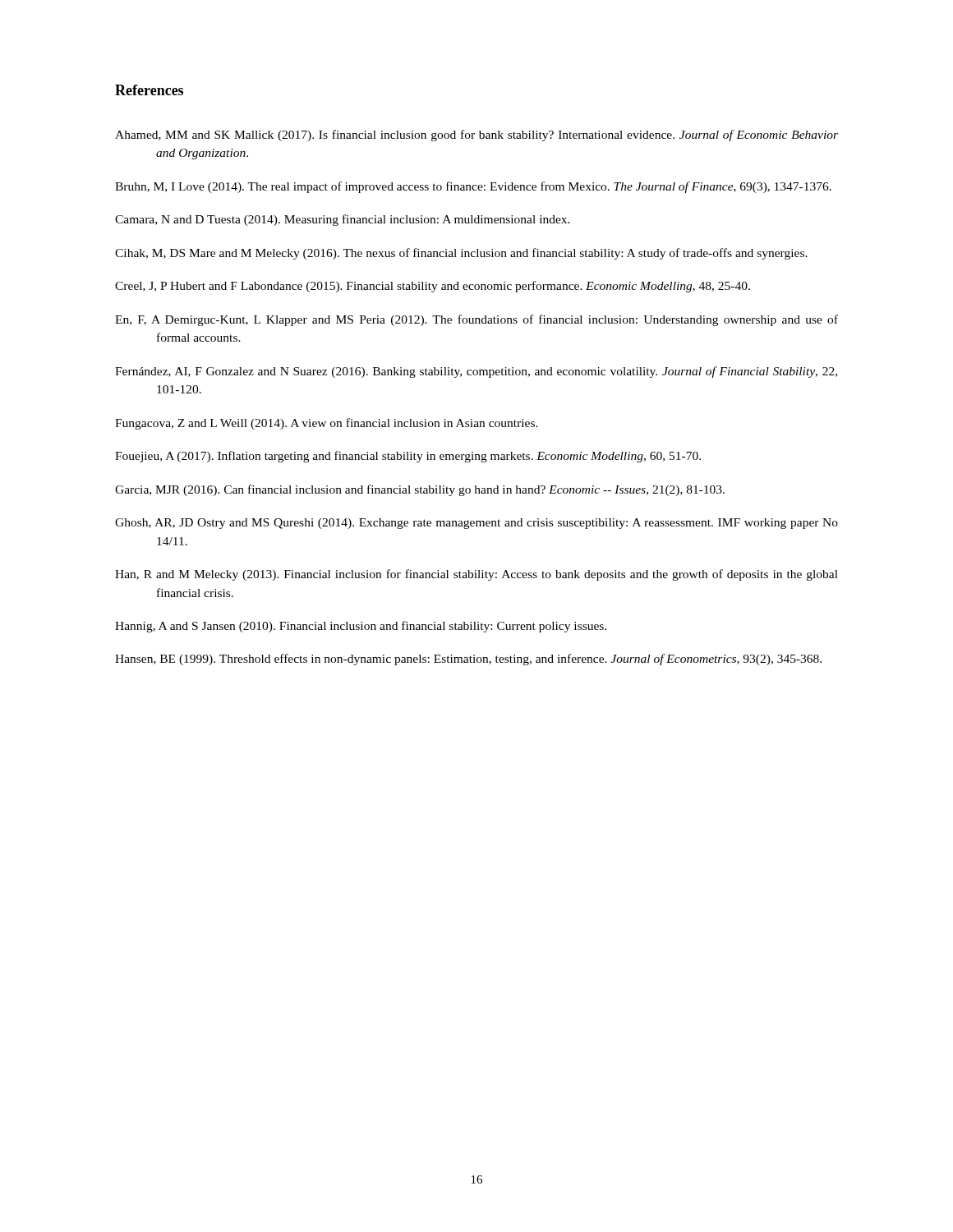Point to the region starting "Camara, N and D Tuesta (2014). Measuring"
Screen dimensions: 1232x953
coord(476,220)
